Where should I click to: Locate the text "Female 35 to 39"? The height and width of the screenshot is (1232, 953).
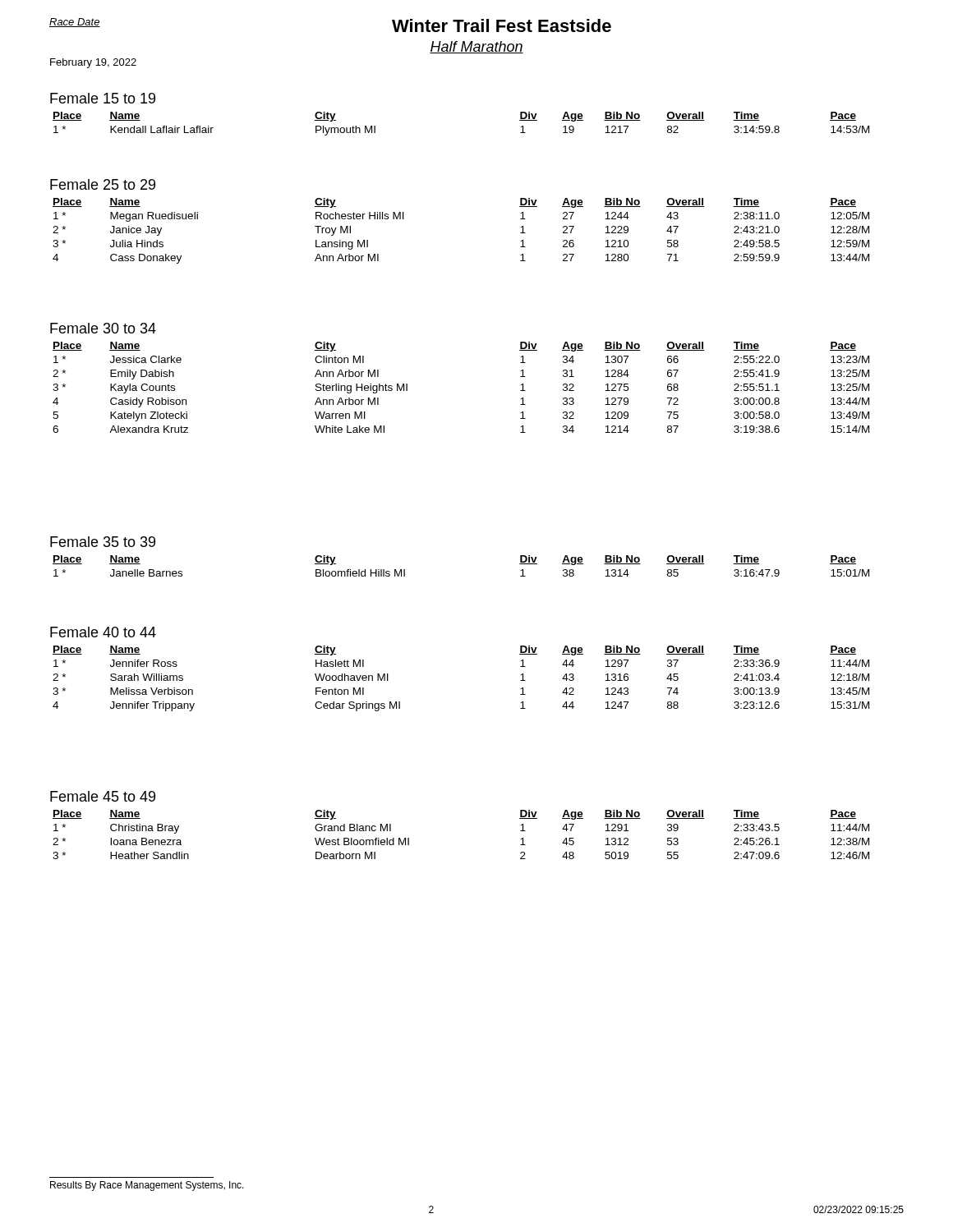tap(103, 542)
